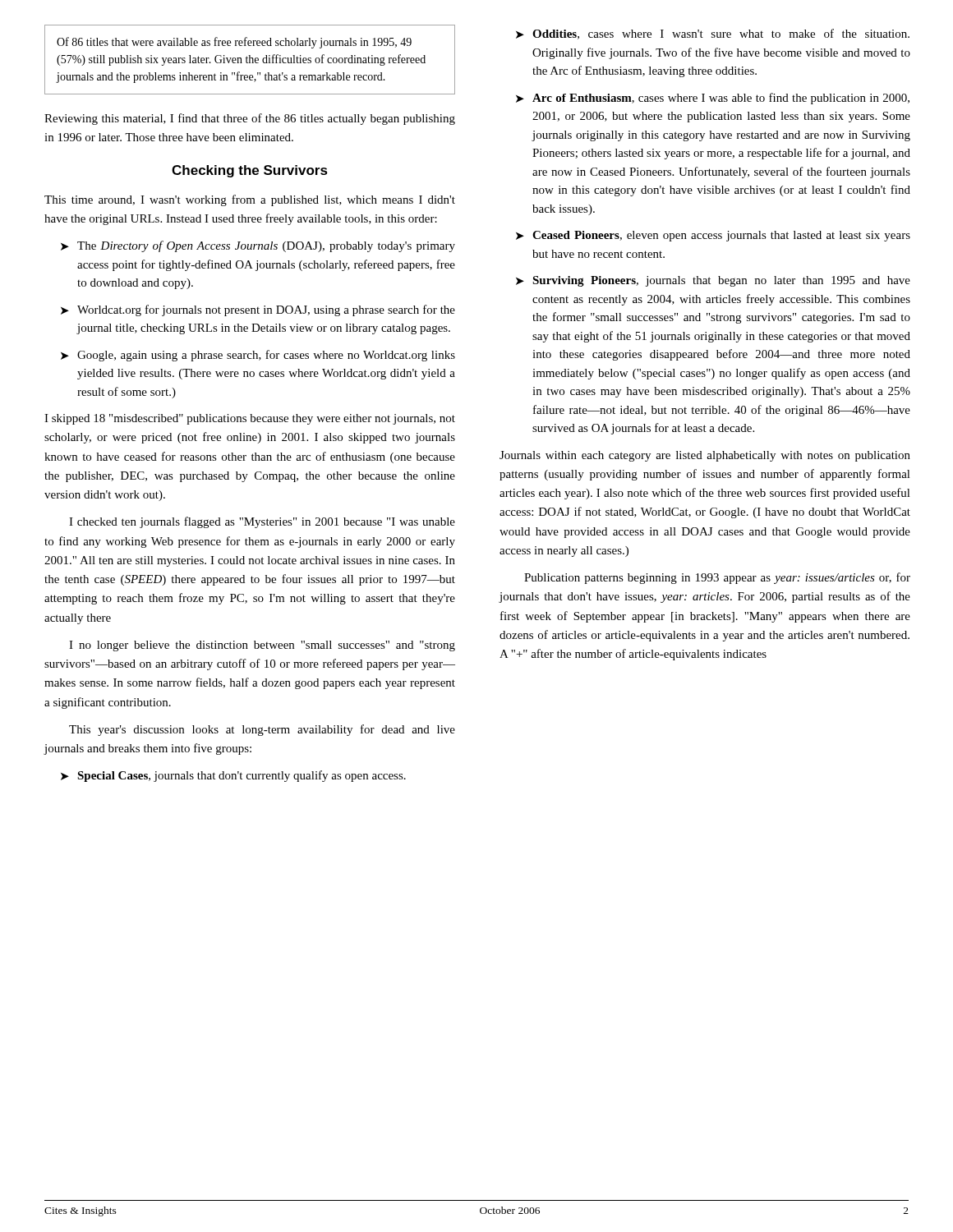This screenshot has height=1232, width=953.
Task: Click on the text block that says "Of 86 titles that were available as"
Action: [241, 60]
